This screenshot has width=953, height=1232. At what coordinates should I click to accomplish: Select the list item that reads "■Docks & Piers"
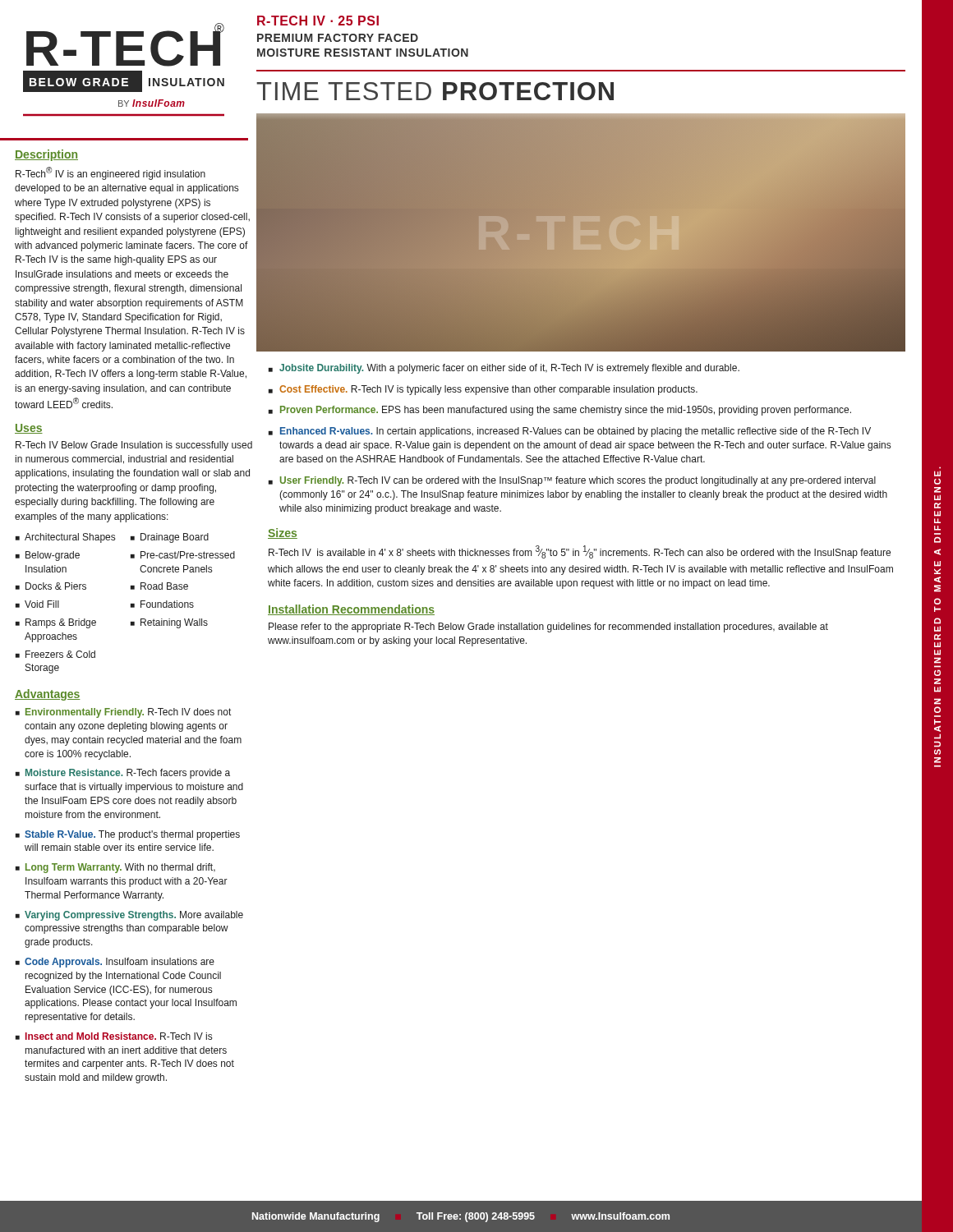[x=51, y=587]
